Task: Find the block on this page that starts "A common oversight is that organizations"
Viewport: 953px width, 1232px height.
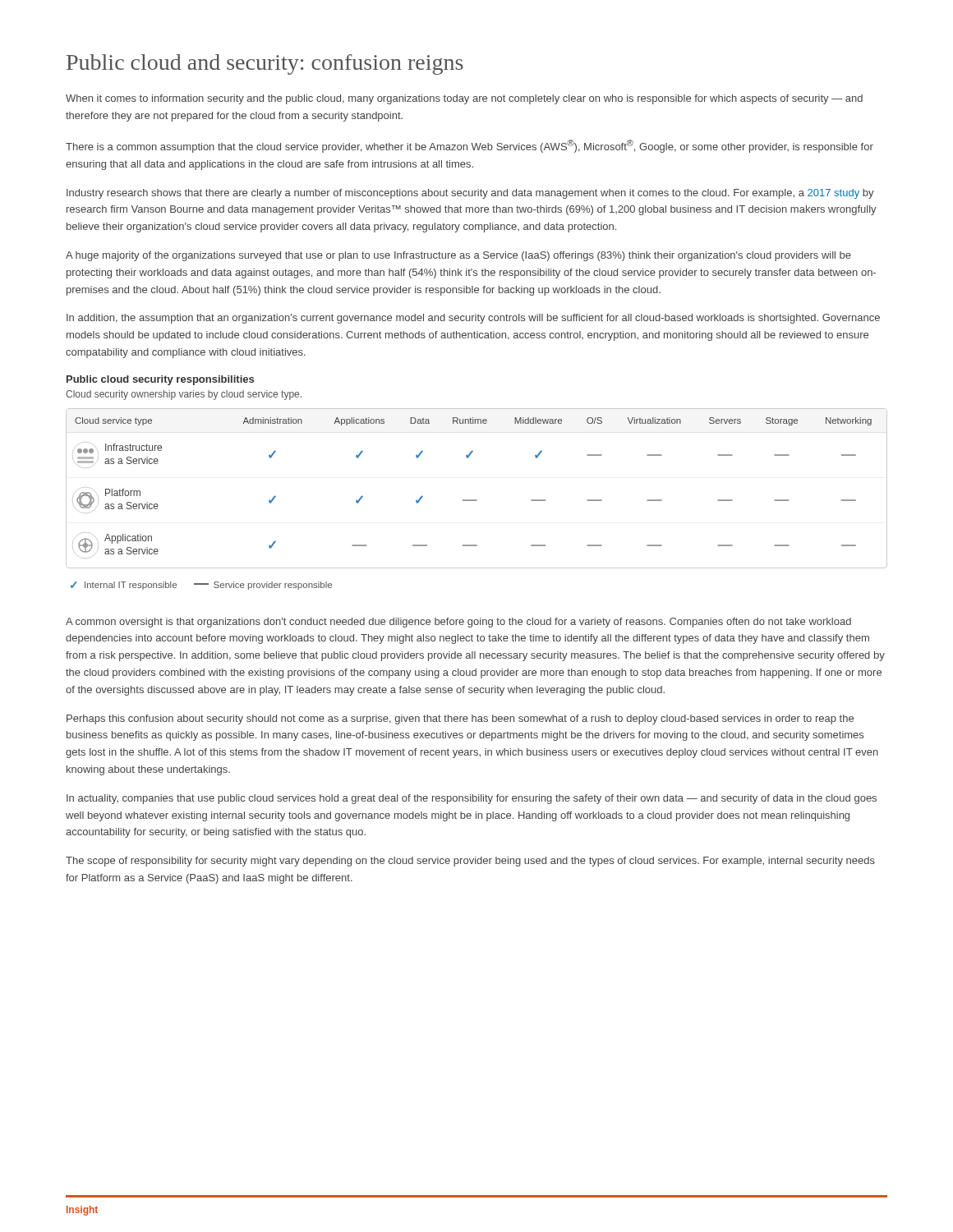Action: [x=476, y=656]
